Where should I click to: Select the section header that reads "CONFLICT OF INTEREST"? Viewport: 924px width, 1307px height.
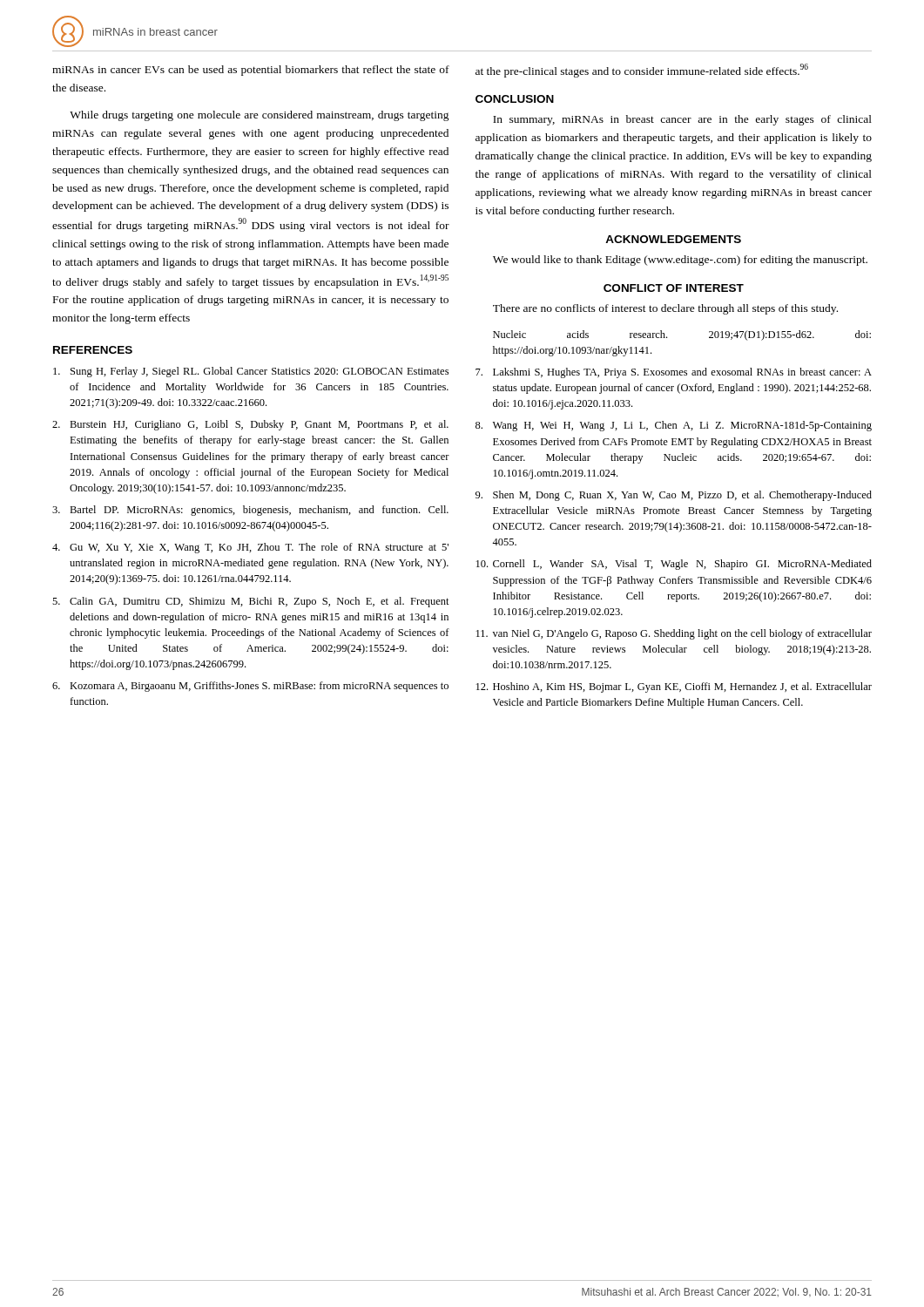click(x=673, y=288)
